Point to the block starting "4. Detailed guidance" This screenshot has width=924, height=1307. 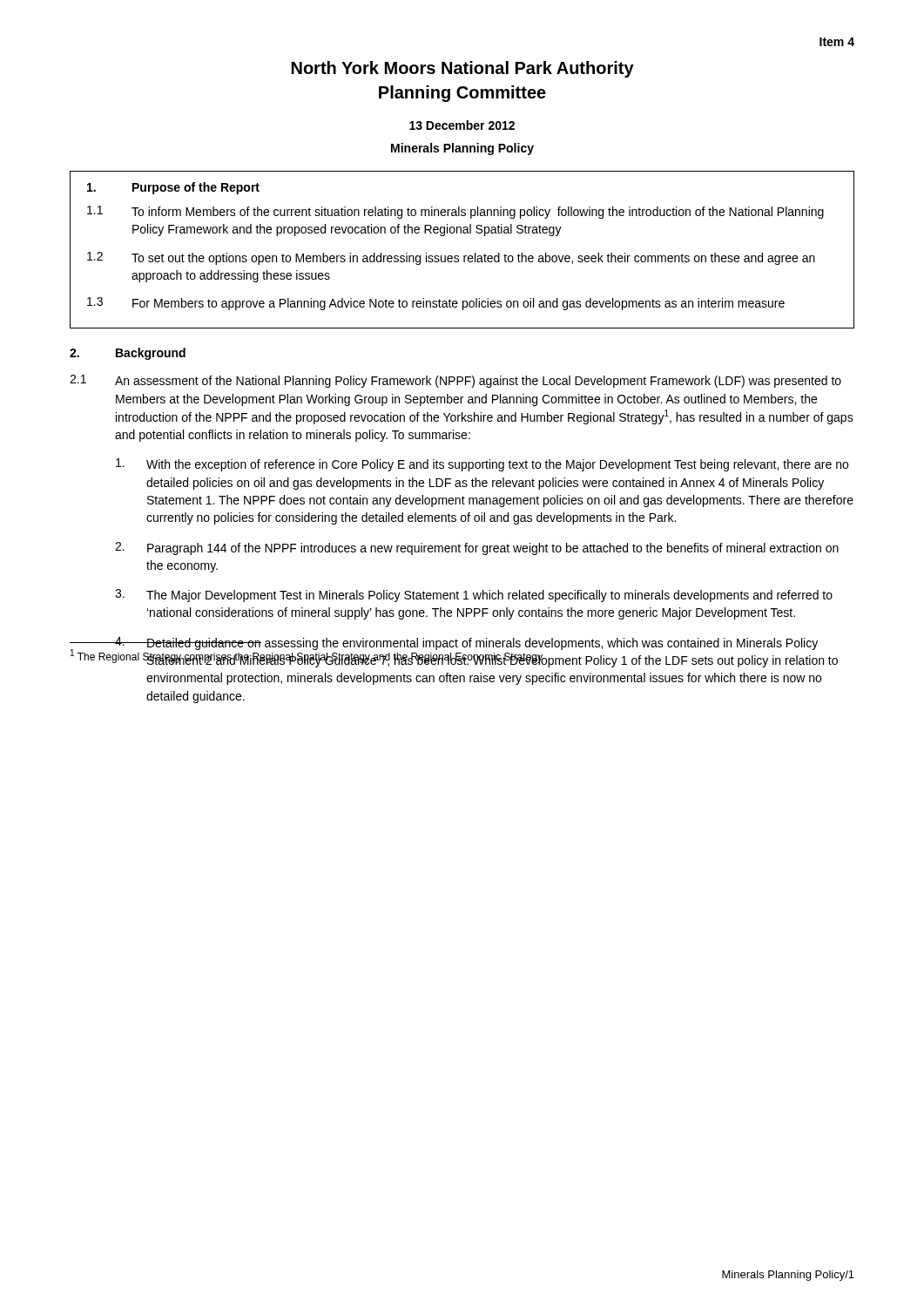click(485, 669)
